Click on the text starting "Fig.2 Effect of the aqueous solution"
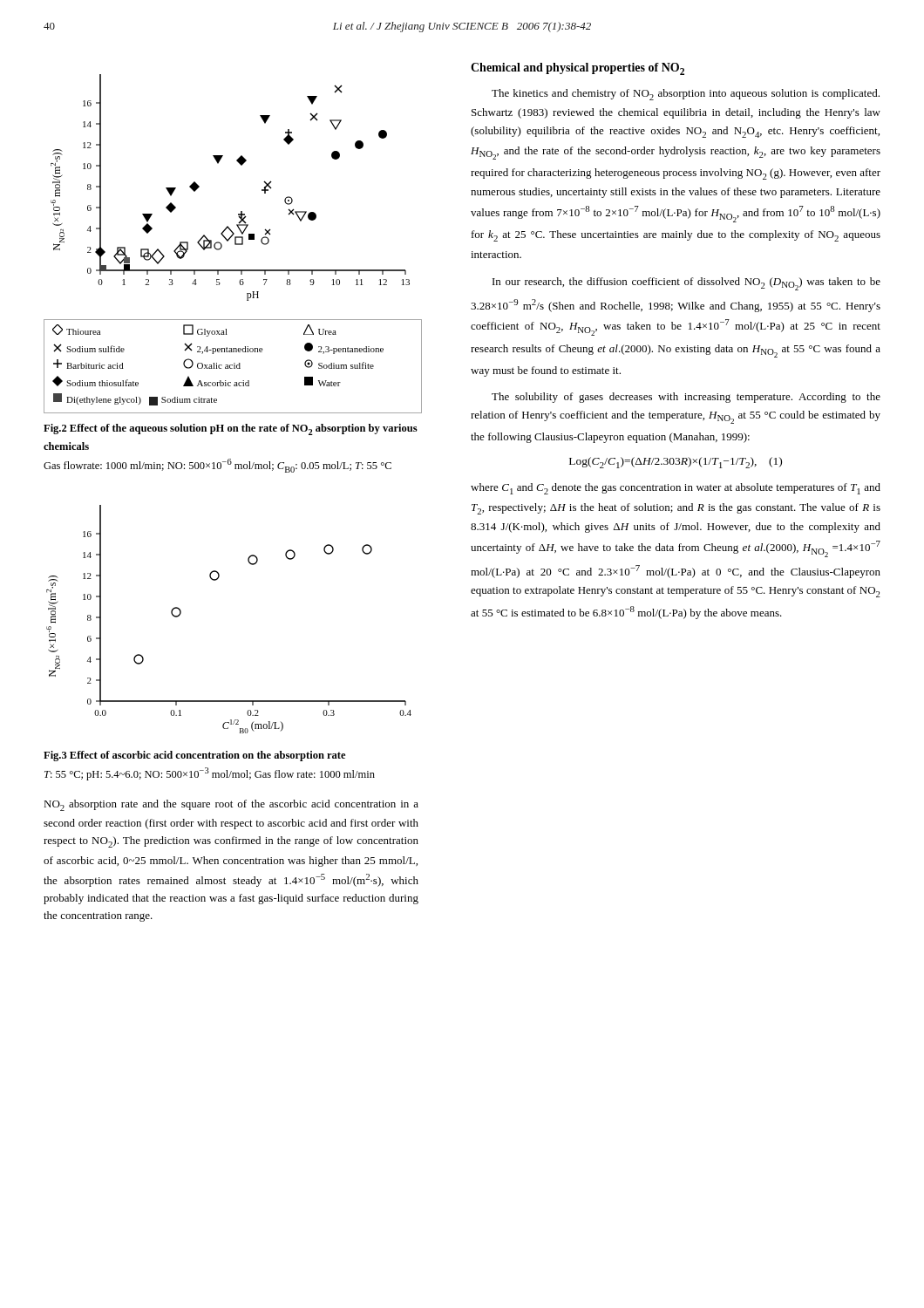Screen dimensions: 1308x924 (x=230, y=448)
